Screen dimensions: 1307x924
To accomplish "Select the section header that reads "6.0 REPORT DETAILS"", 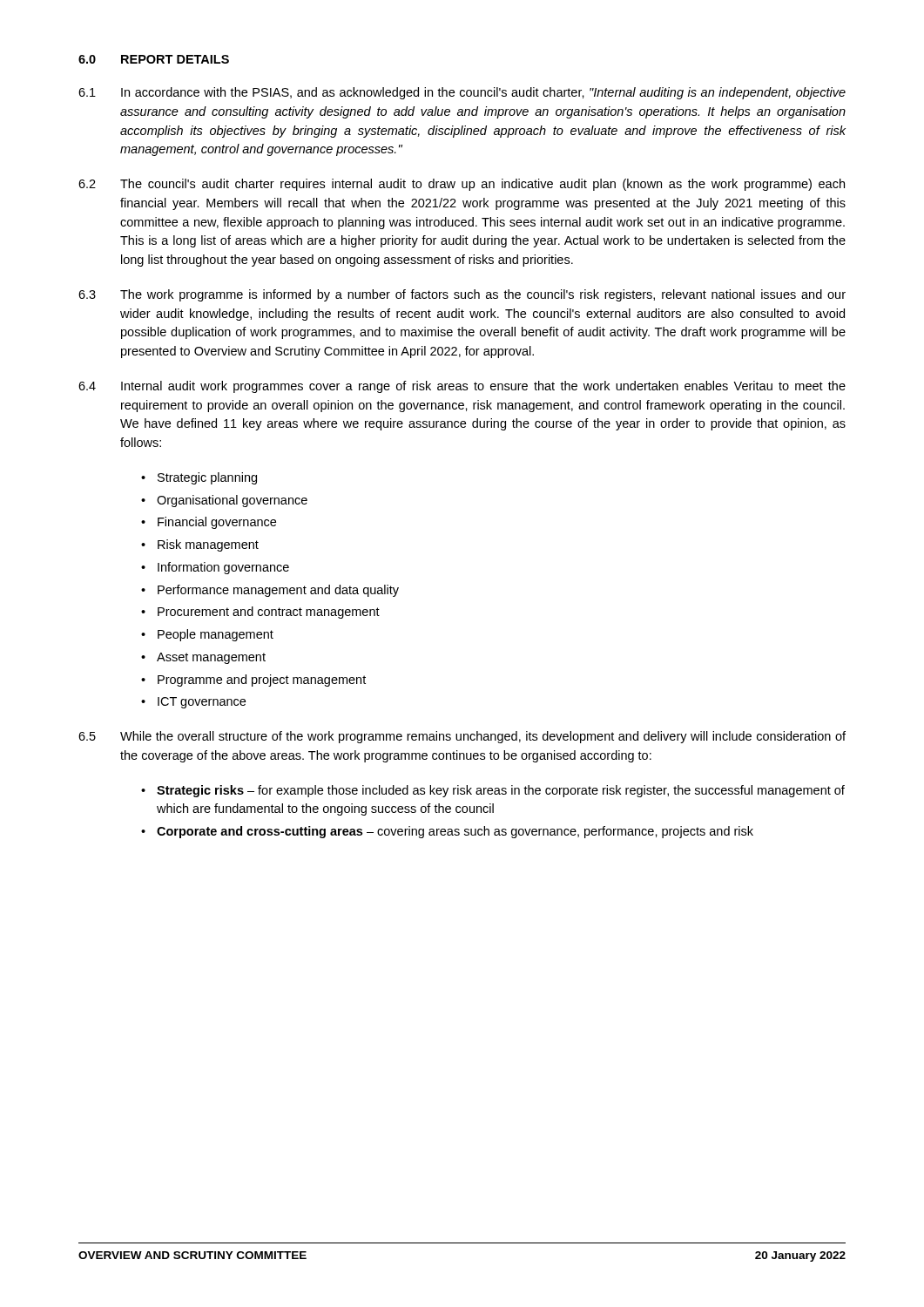I will tap(154, 59).
